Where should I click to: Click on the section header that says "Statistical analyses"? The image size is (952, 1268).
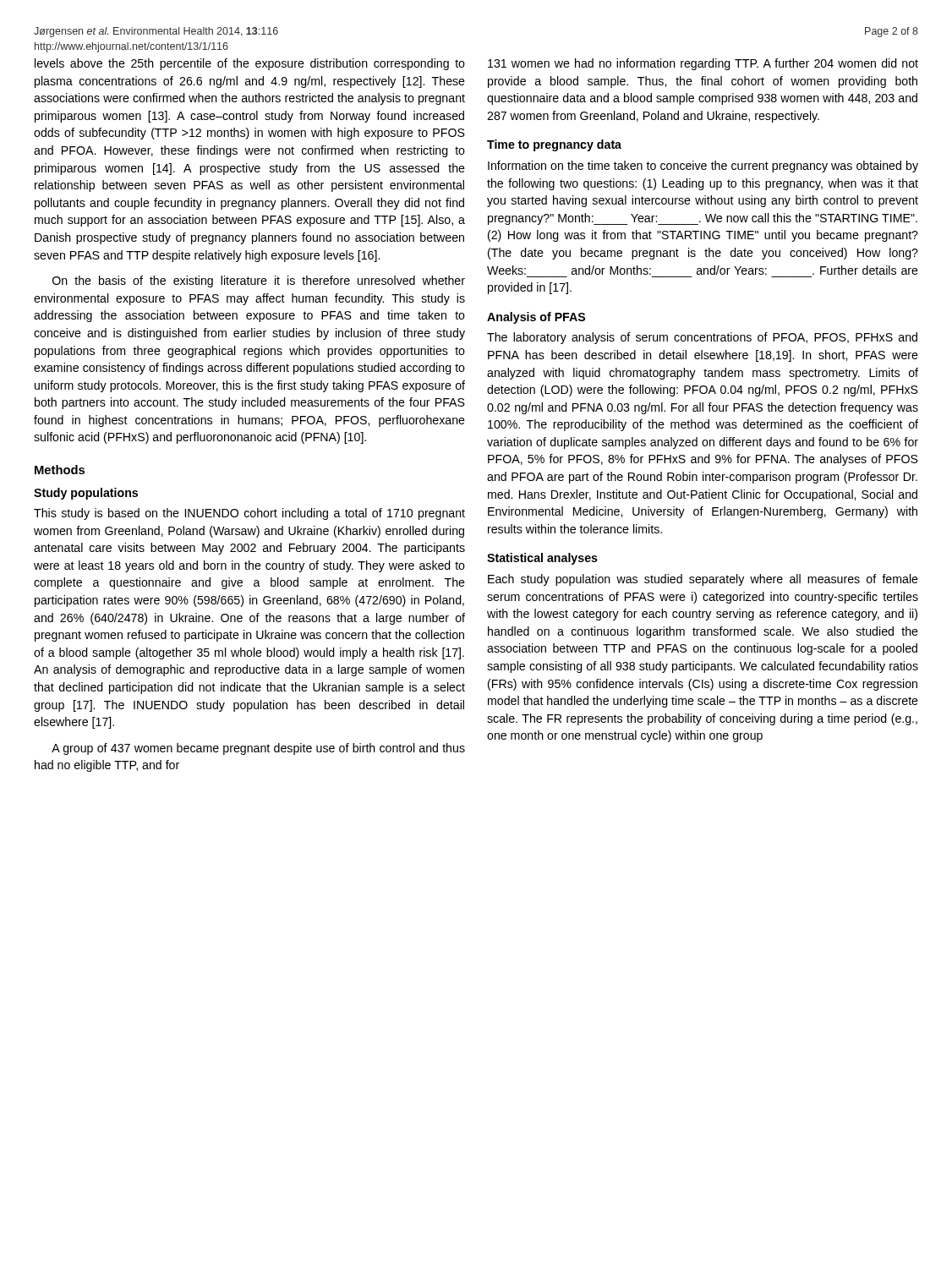point(542,558)
